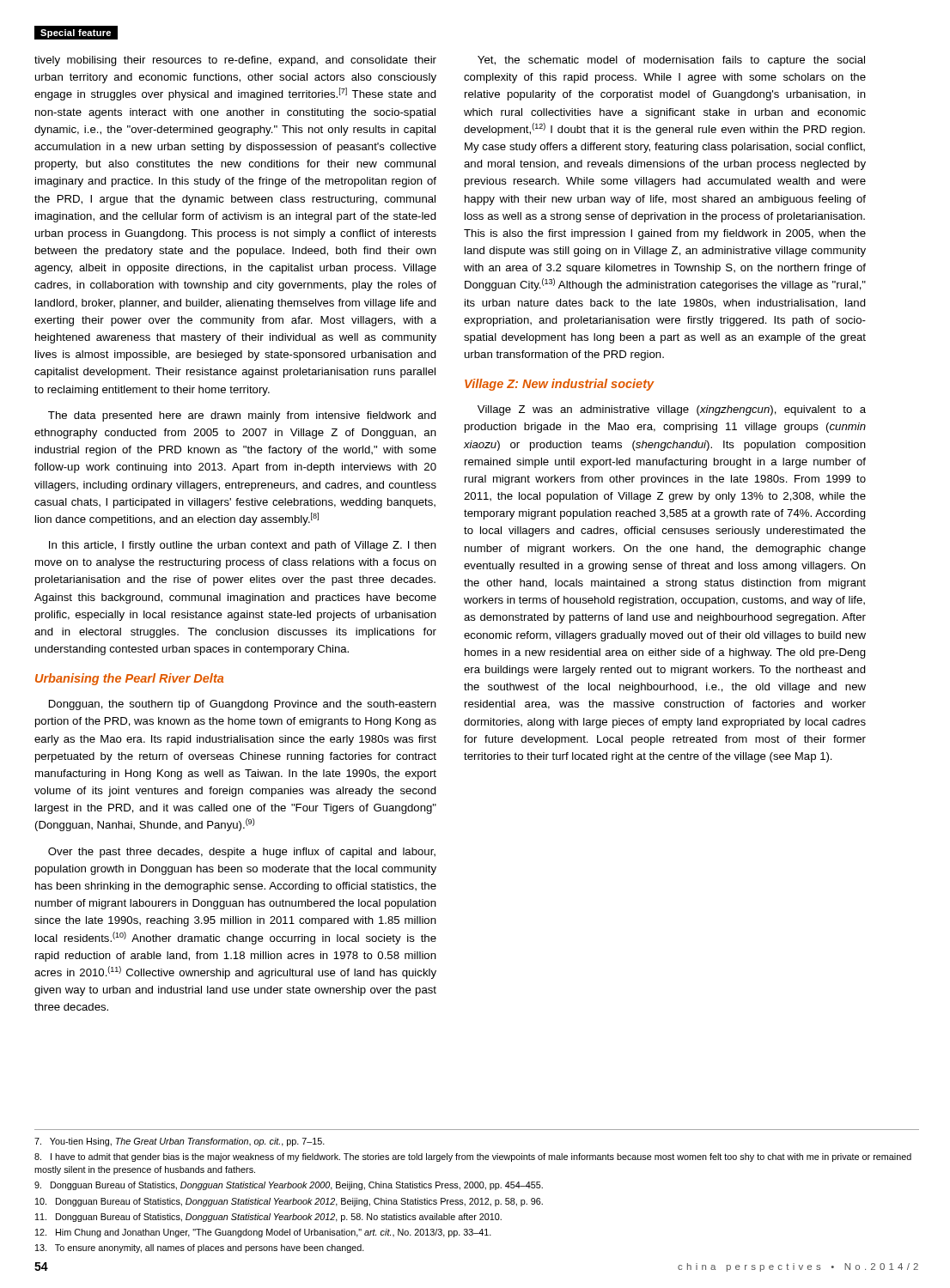Select the text starting "Village Z was an administrative village (xingzhengcun),"
Screen dimensions: 1288x950
(x=665, y=583)
